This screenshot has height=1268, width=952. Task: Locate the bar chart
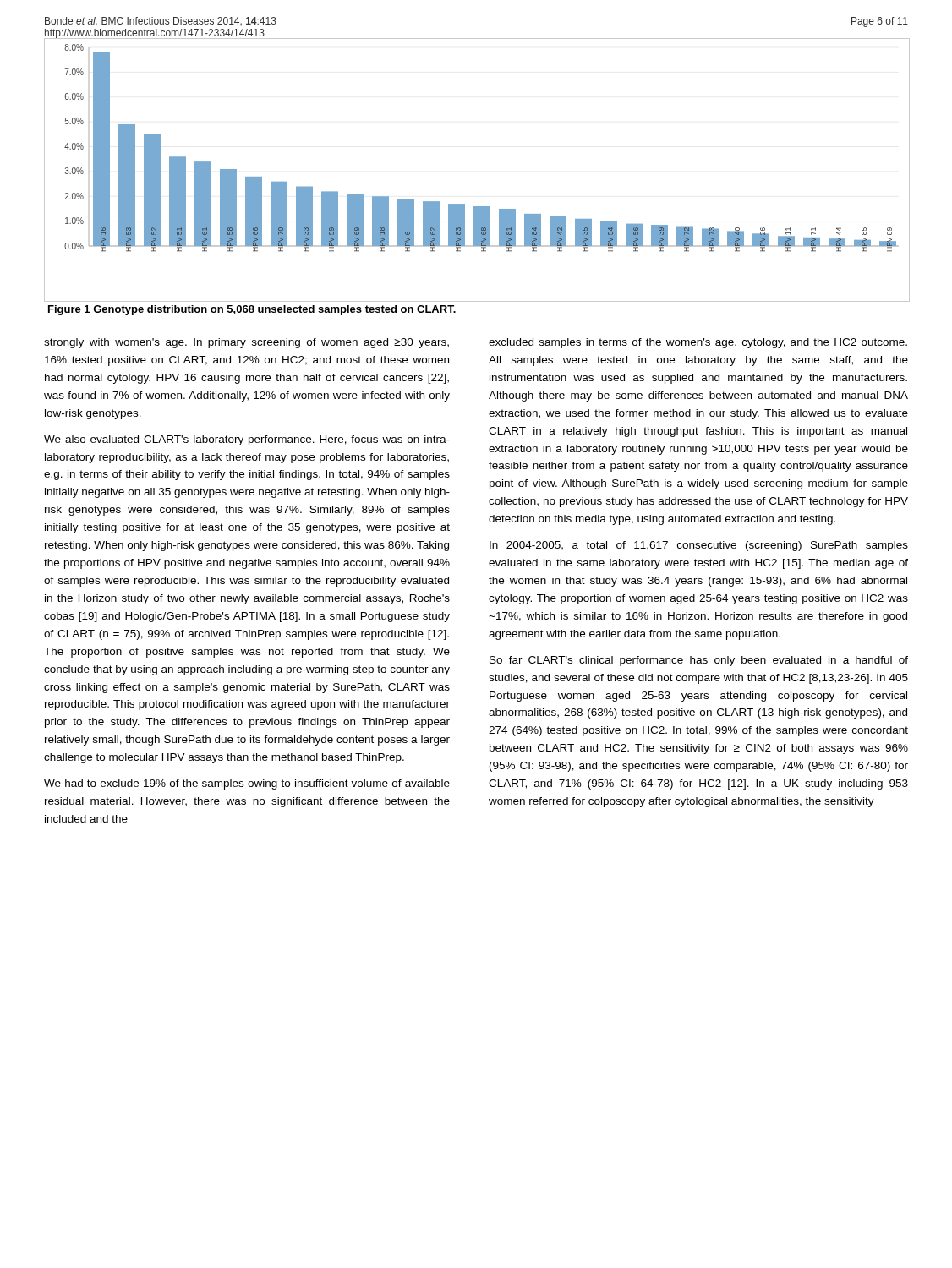(477, 170)
